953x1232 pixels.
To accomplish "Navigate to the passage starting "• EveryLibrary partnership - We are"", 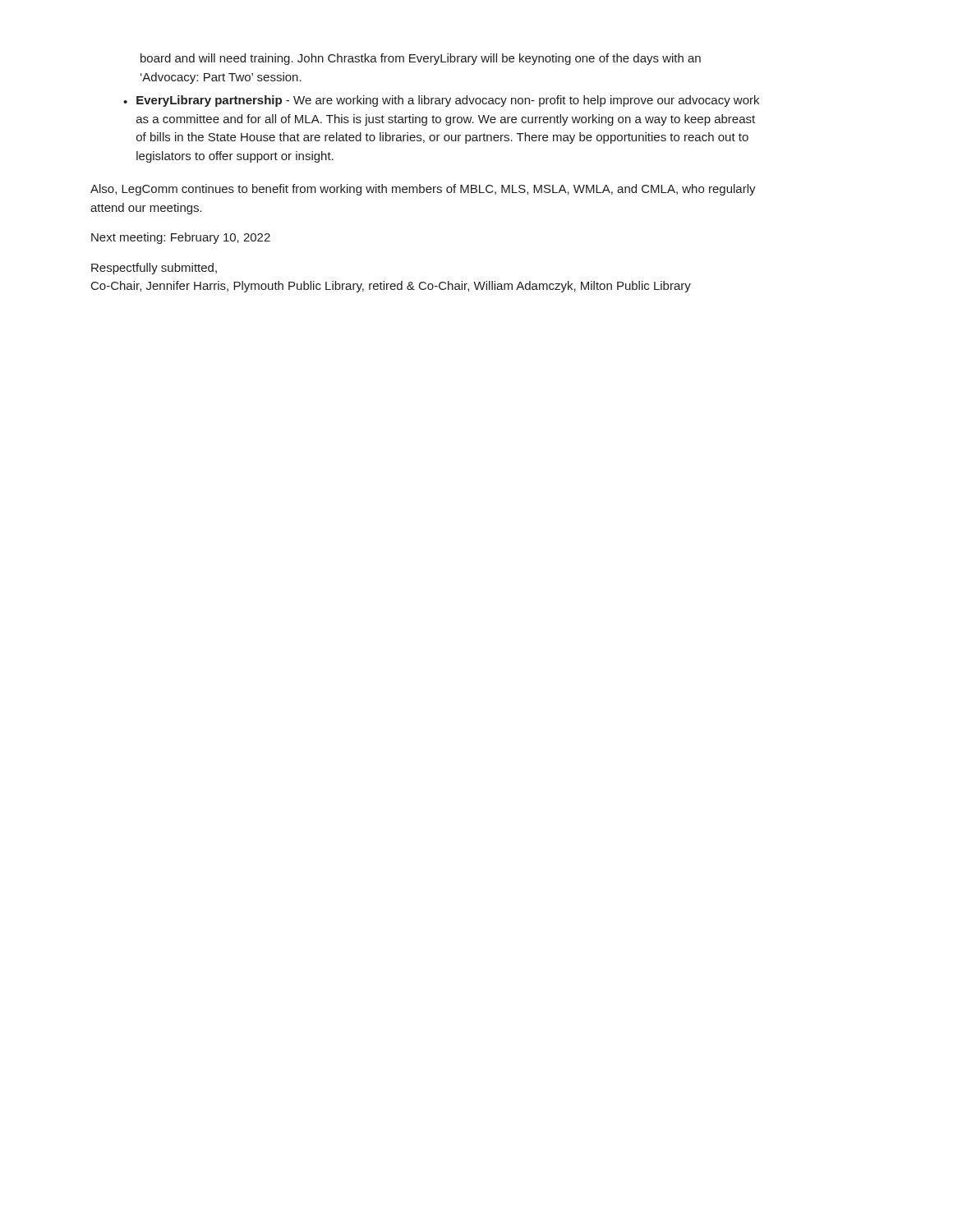I will click(444, 128).
